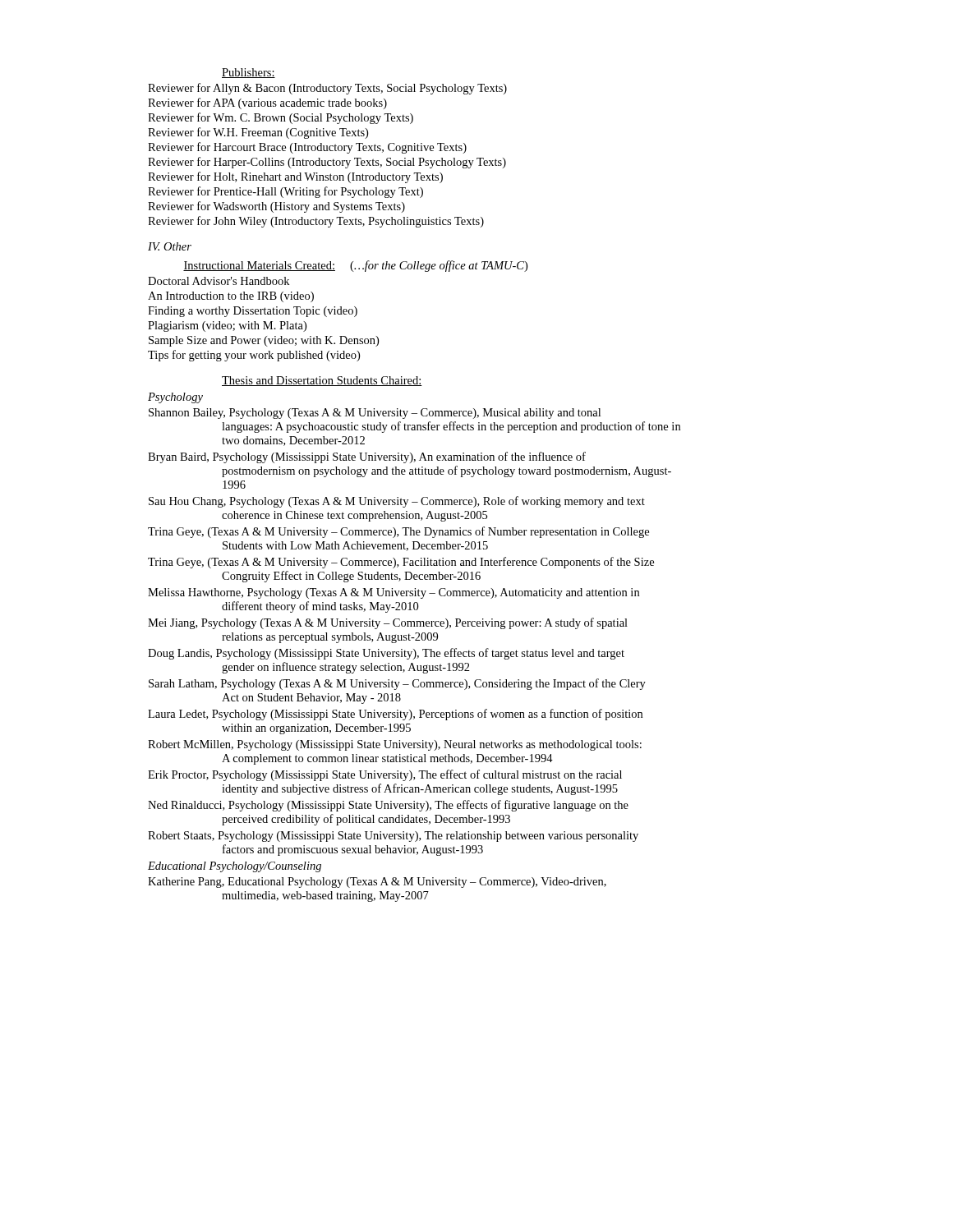Find the list item that says "Mei Jiang, Psychology (Texas A"
953x1232 pixels.
pos(388,630)
